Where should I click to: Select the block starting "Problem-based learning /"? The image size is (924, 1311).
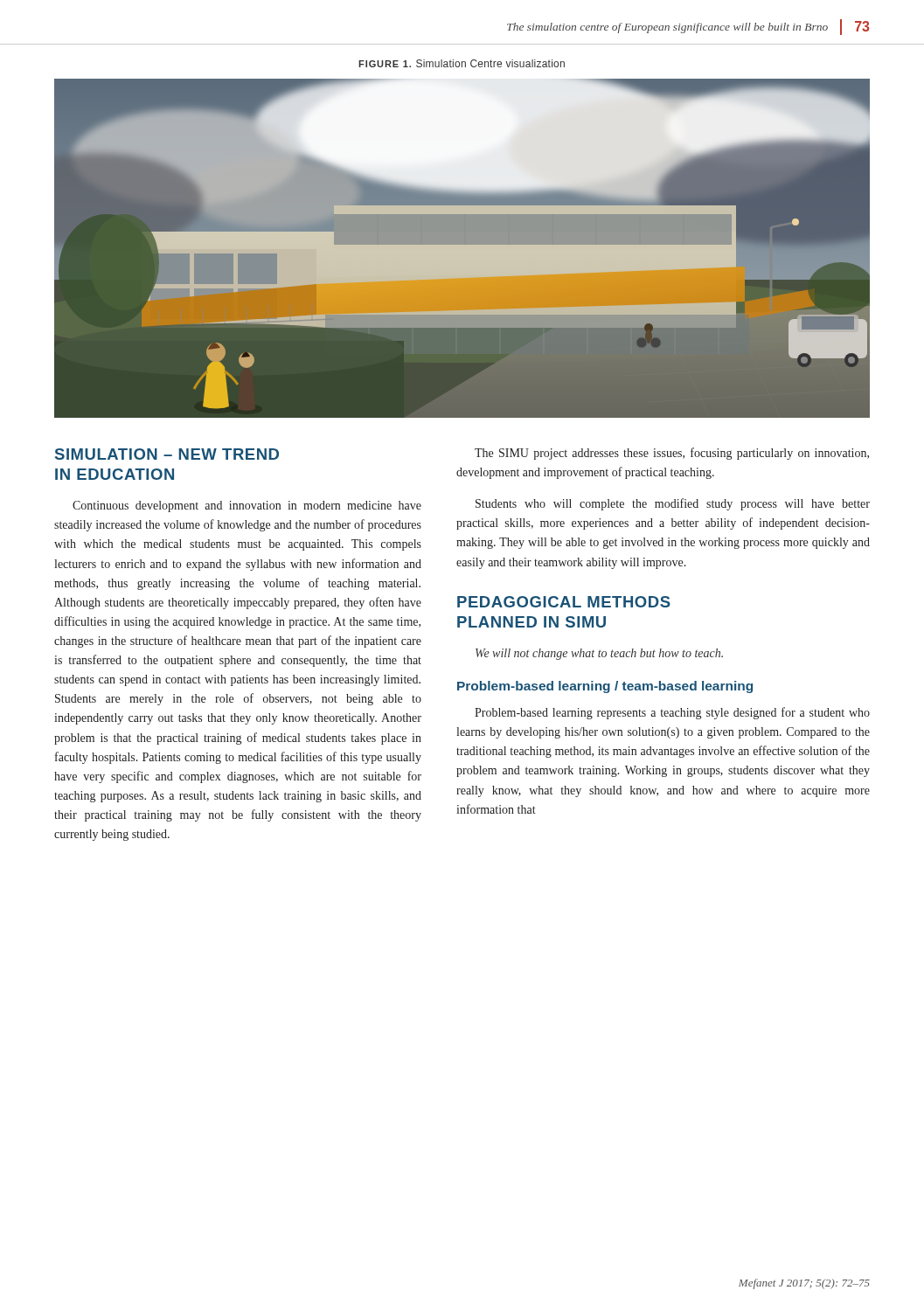click(605, 686)
